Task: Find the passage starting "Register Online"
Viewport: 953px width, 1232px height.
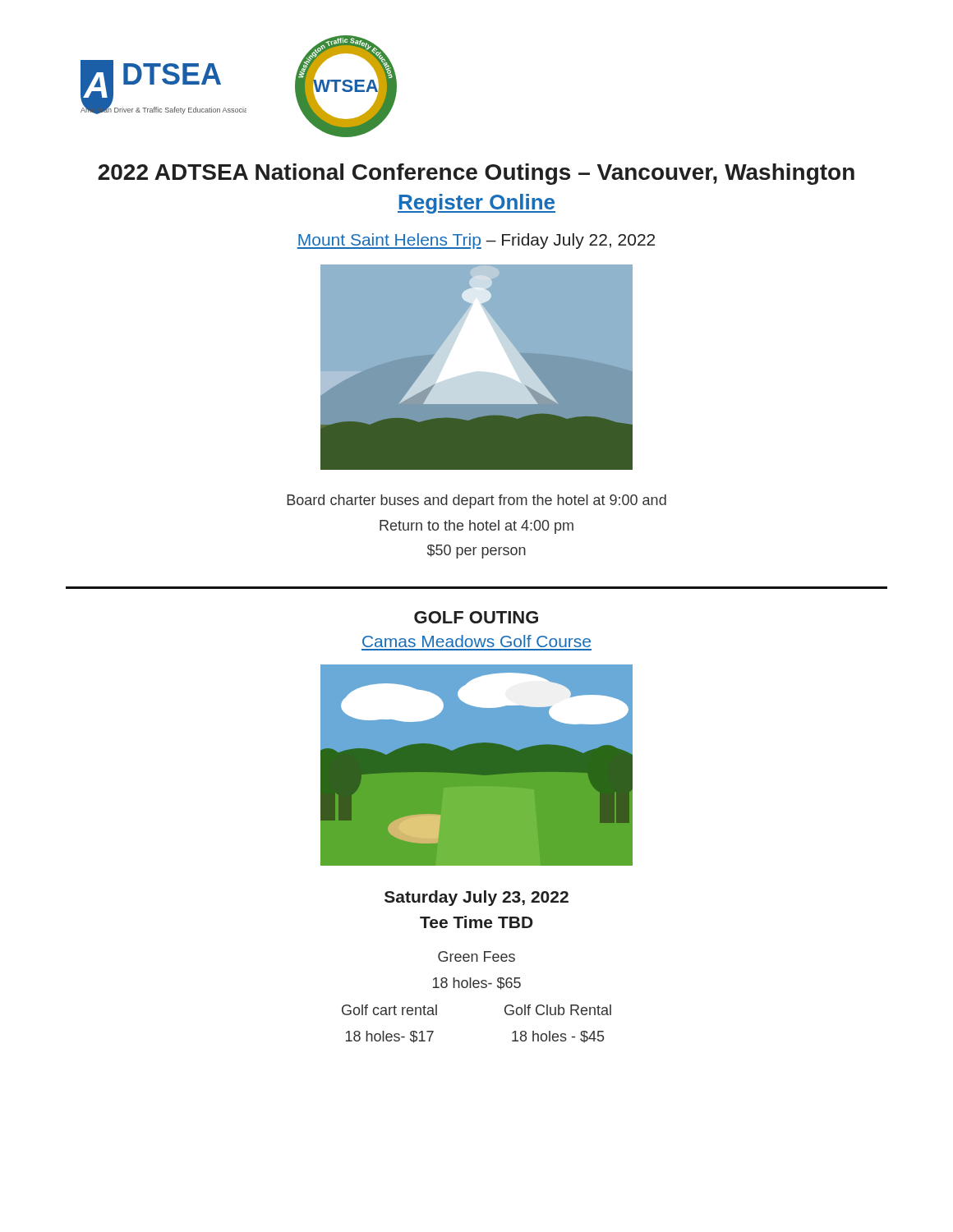Action: (476, 202)
